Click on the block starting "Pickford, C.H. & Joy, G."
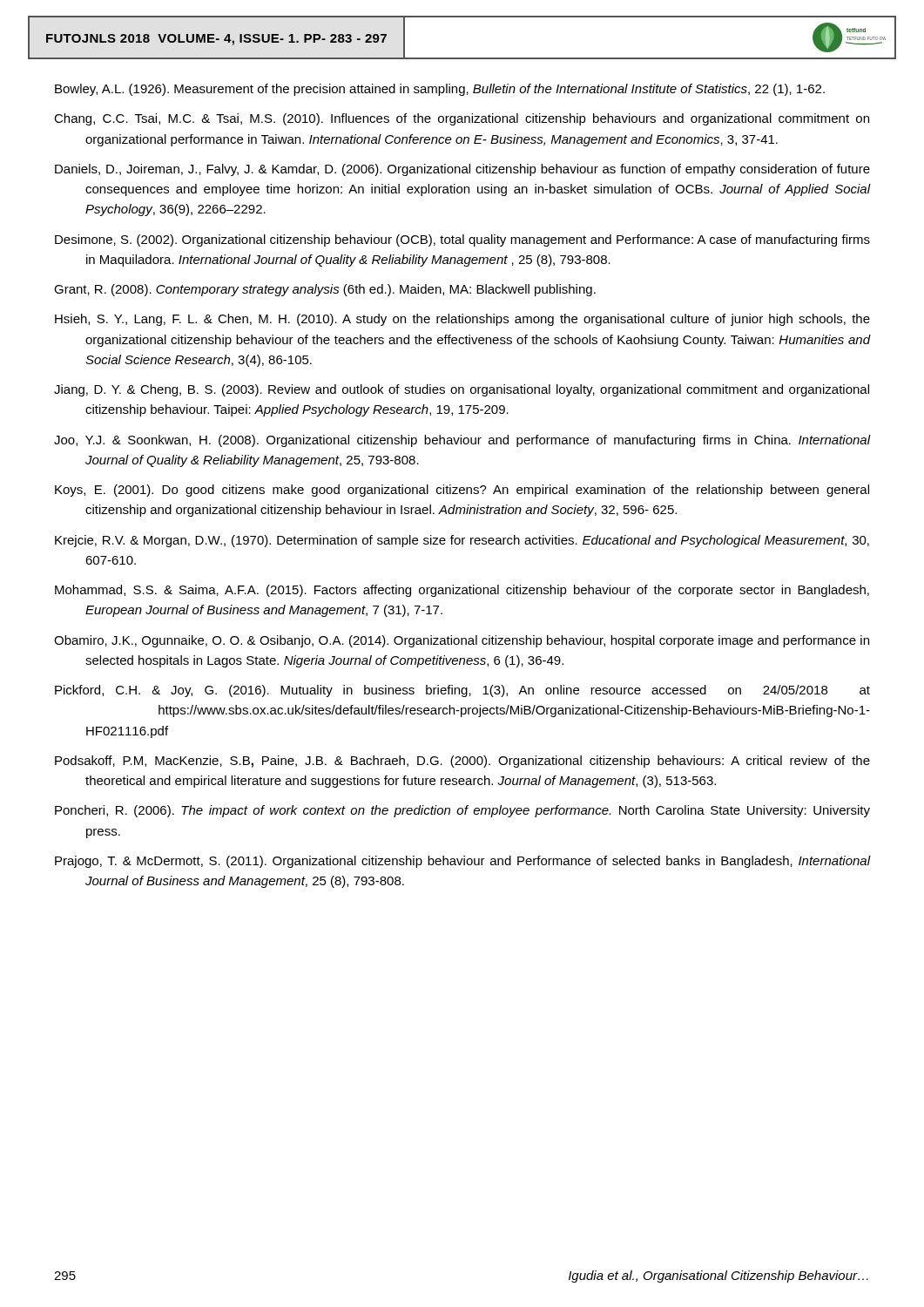Screen dimensions: 1307x924 click(462, 710)
